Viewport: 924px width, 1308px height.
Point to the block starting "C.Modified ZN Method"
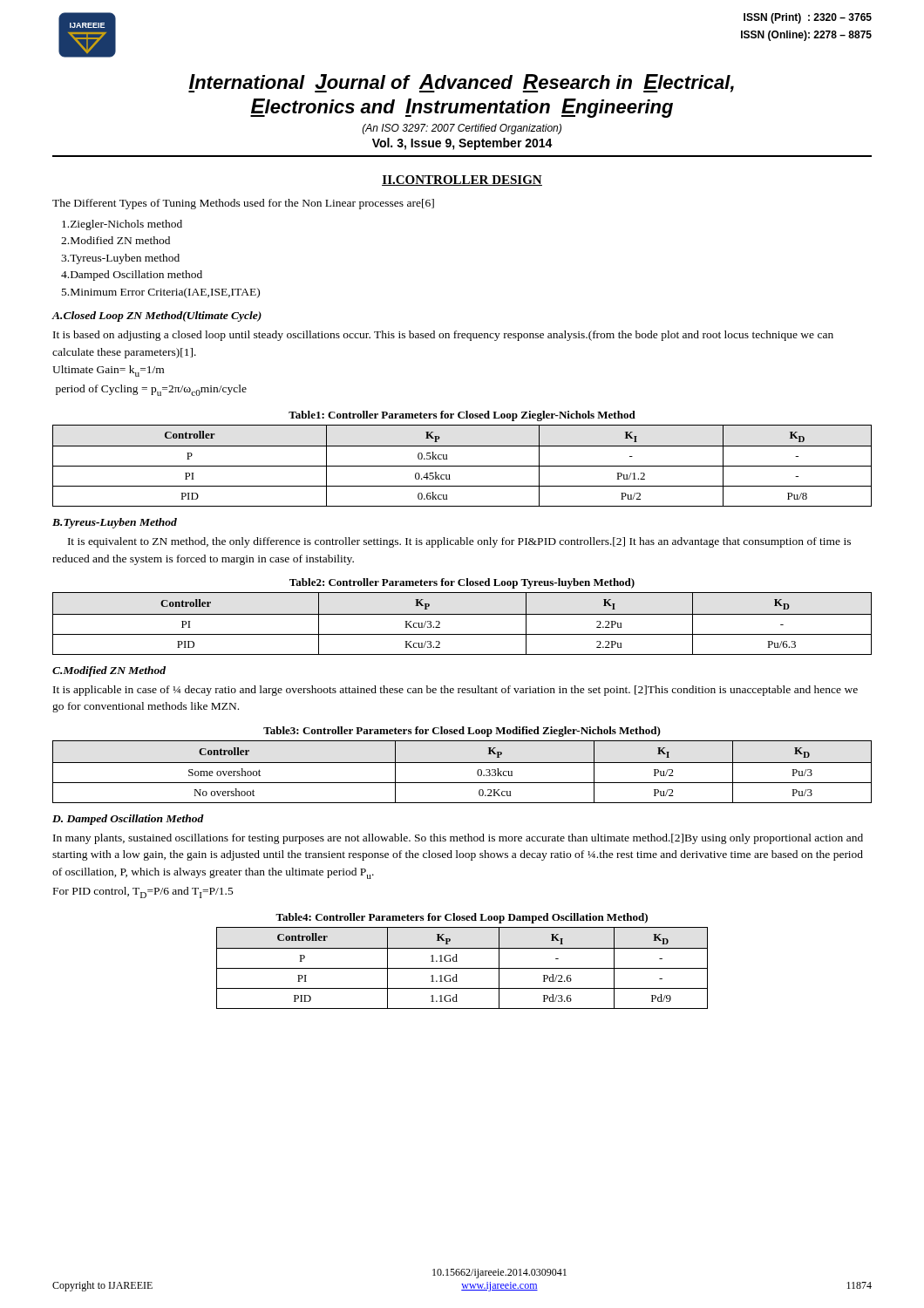pos(109,670)
